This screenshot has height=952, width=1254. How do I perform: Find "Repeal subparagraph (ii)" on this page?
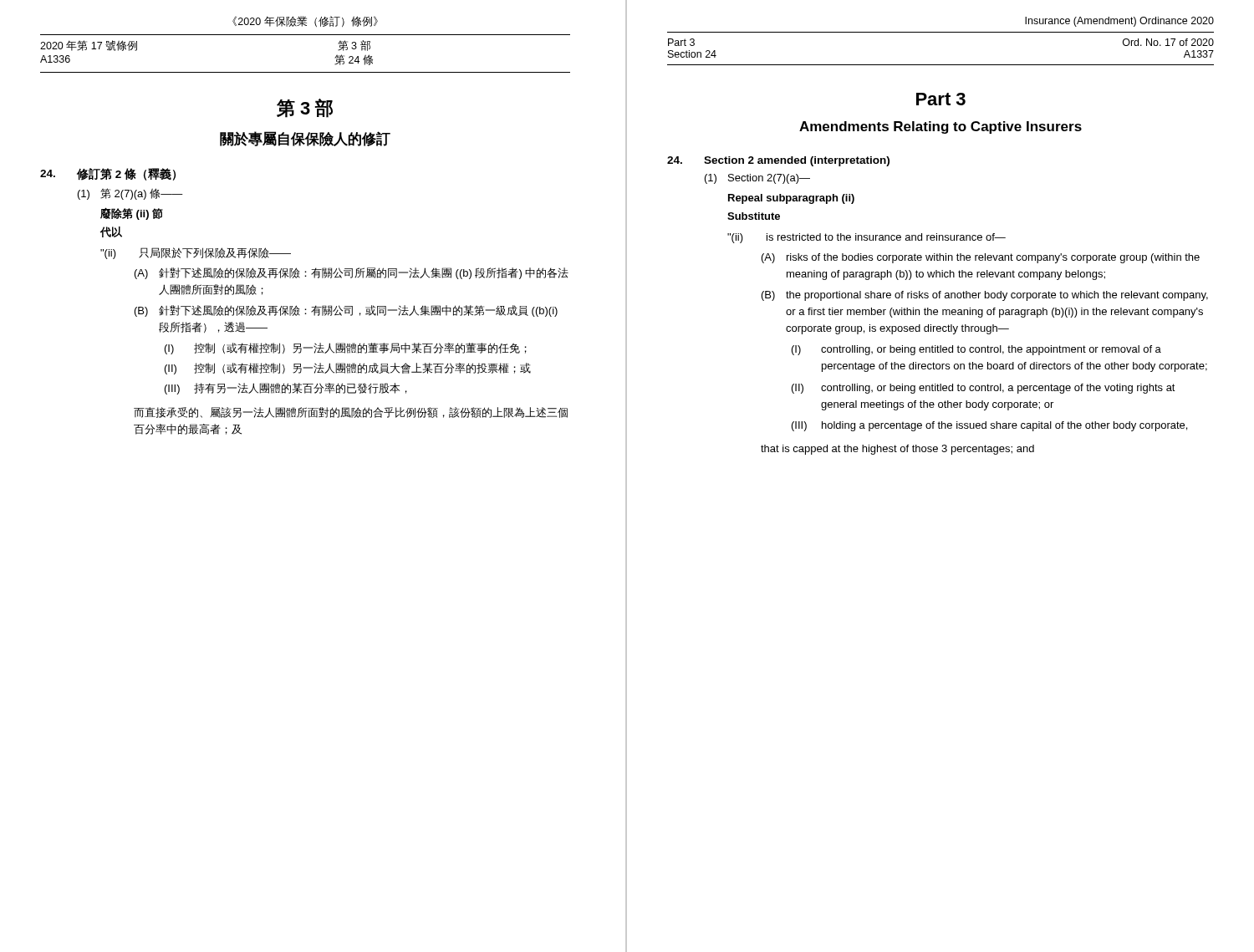coord(791,198)
